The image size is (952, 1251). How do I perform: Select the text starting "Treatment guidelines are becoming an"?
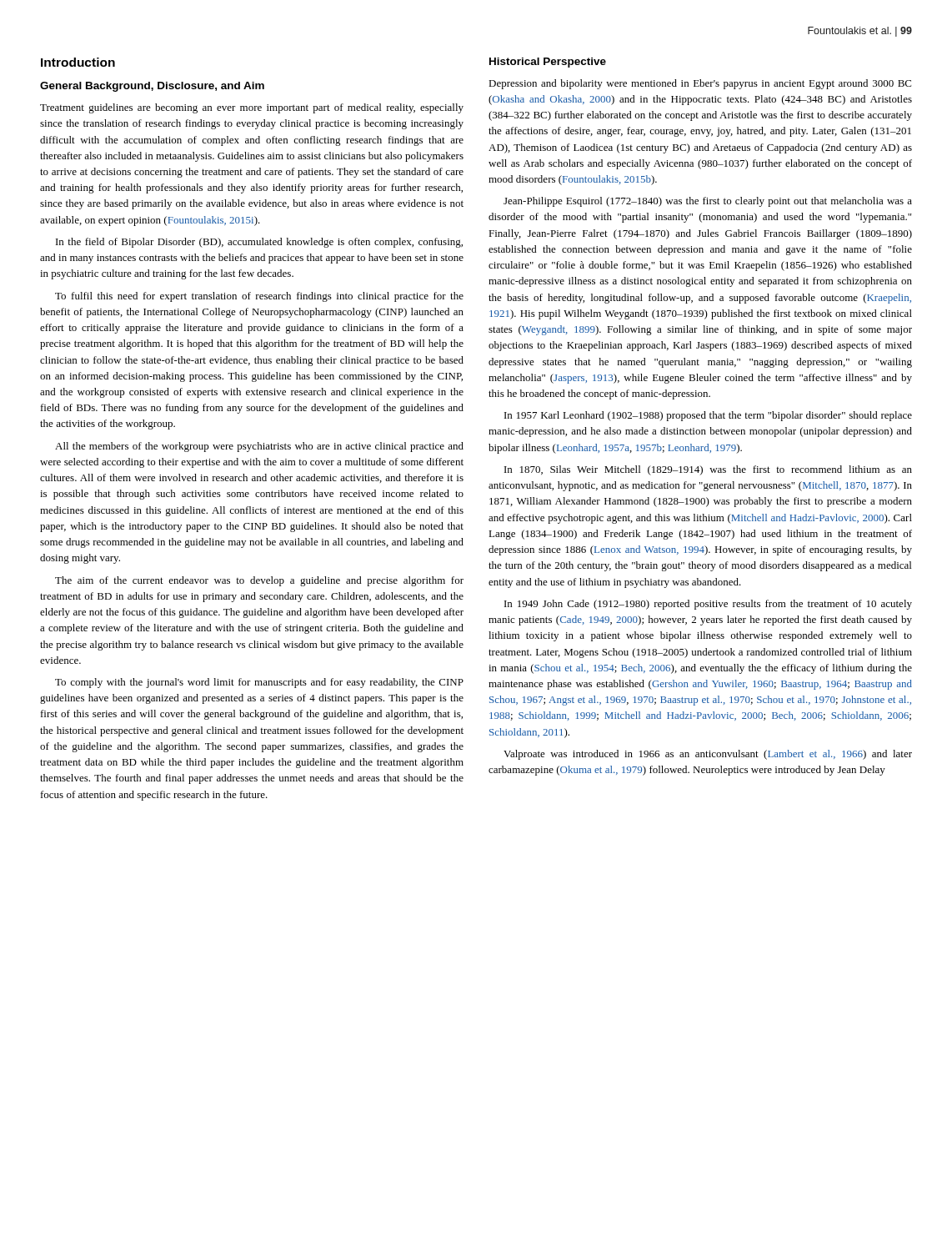(252, 163)
